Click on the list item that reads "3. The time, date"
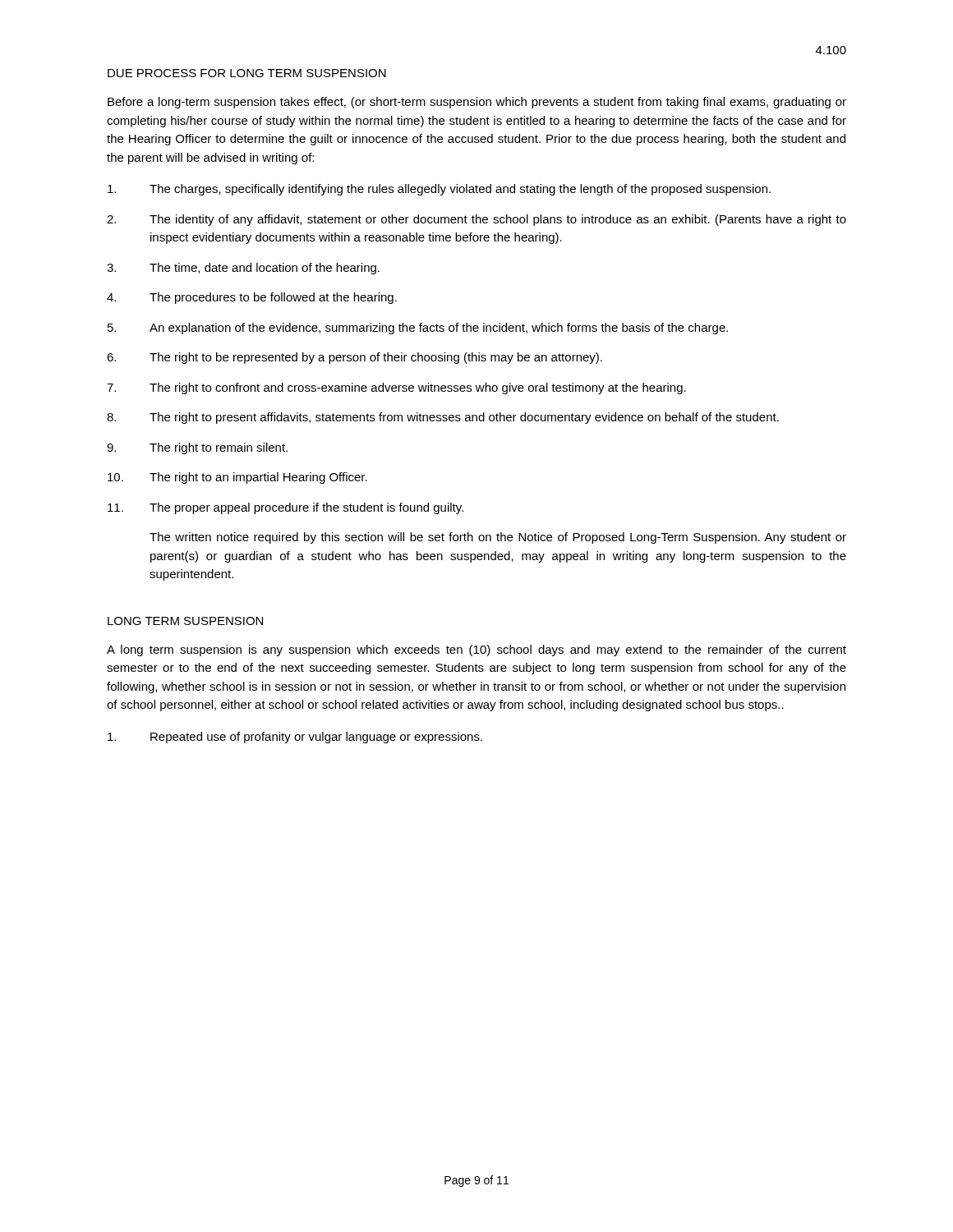The width and height of the screenshot is (953, 1232). point(243,269)
